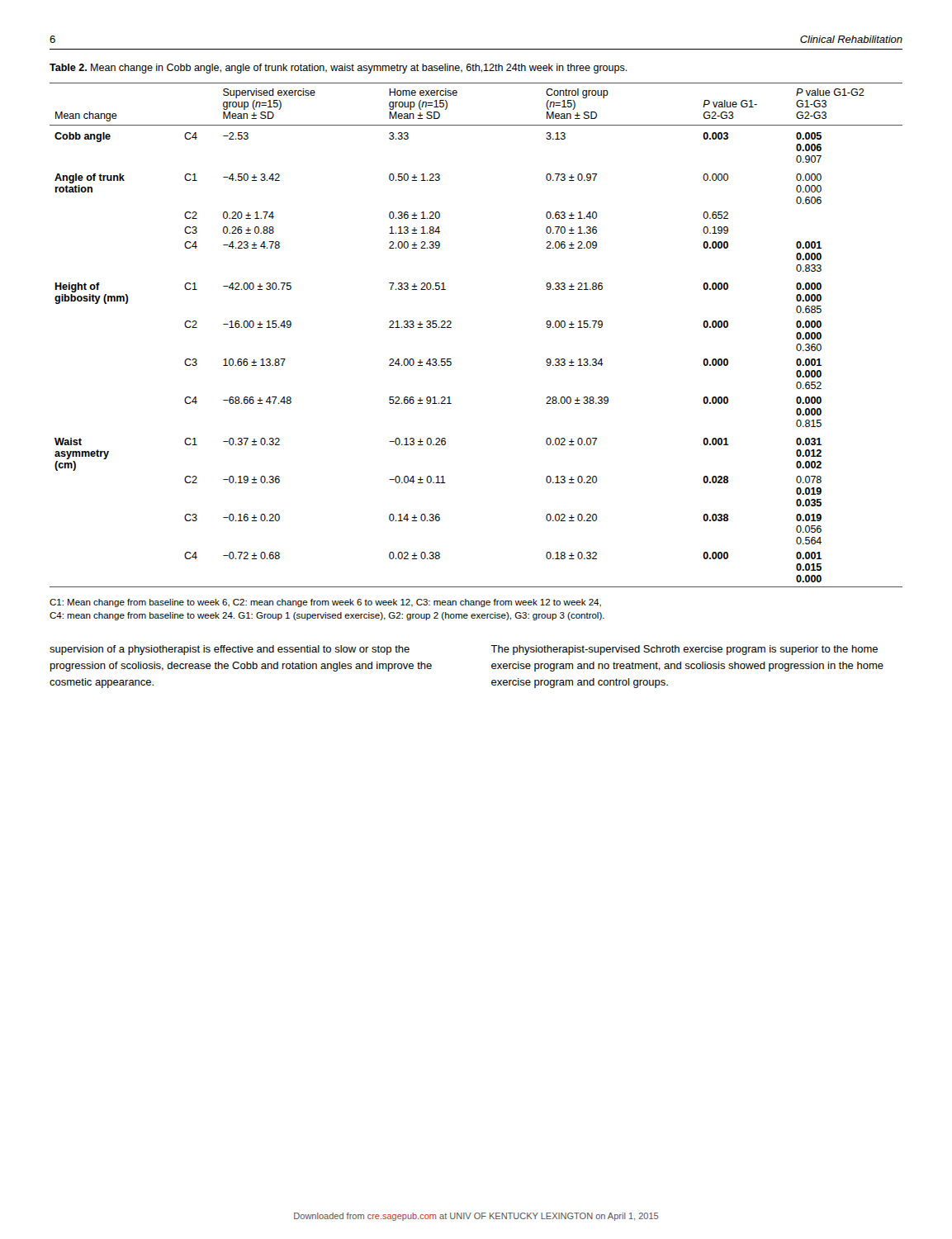Click a footnote
The image size is (952, 1239).
[327, 609]
